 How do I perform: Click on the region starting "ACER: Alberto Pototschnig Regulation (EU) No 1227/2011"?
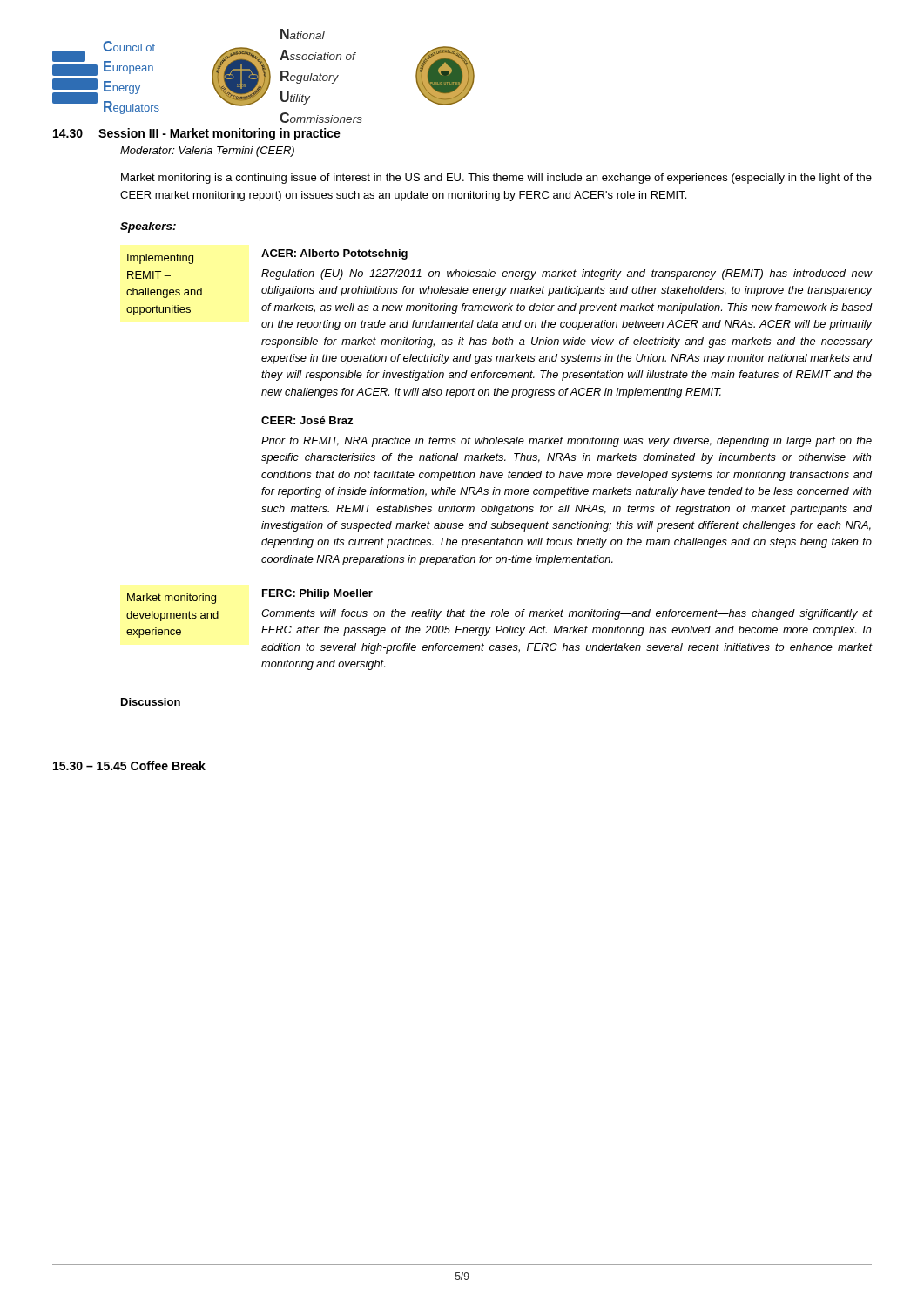tap(567, 406)
